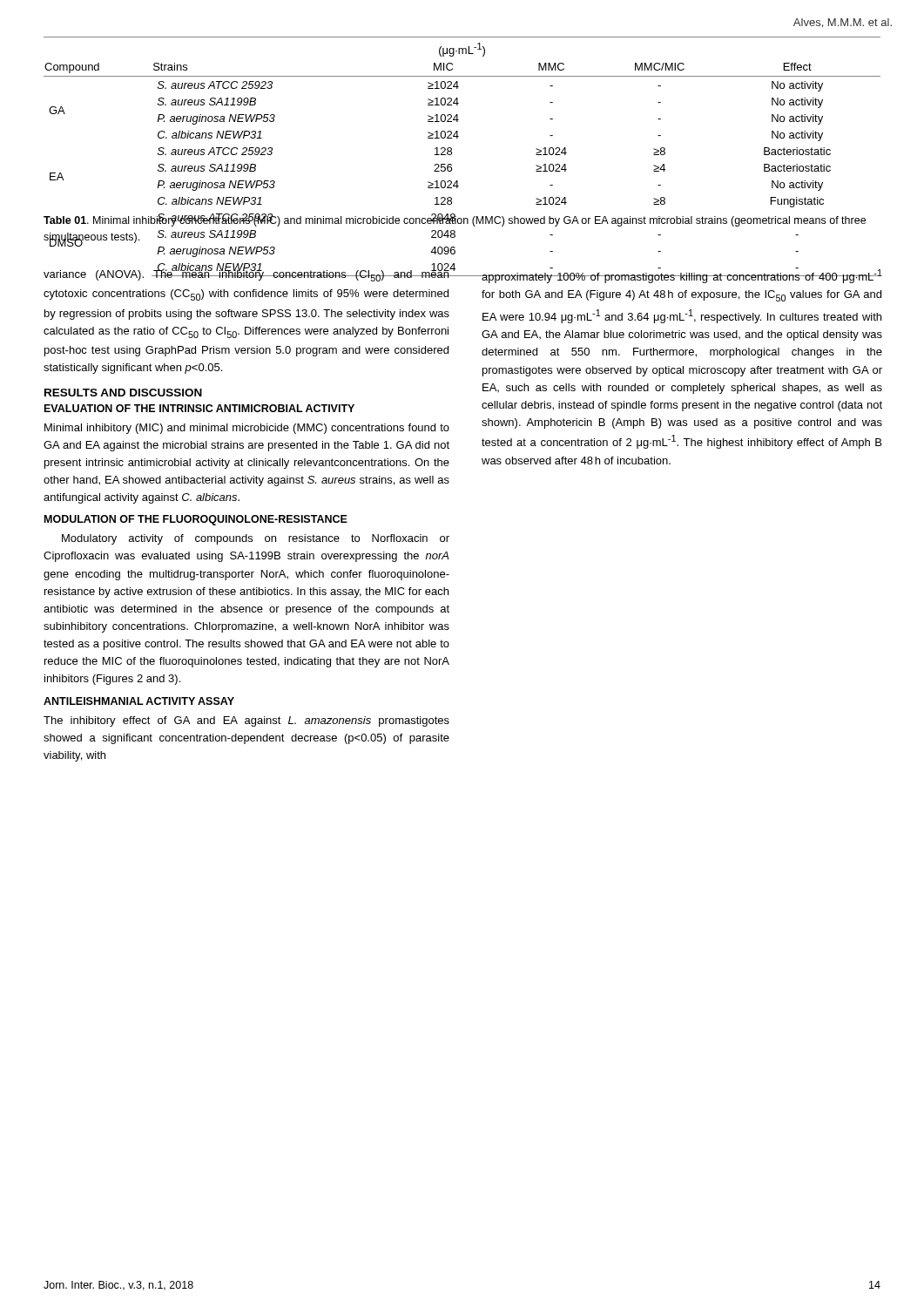924x1307 pixels.
Task: Point to the block beginning "approximately 100% of promastigotes killing at"
Action: point(682,368)
